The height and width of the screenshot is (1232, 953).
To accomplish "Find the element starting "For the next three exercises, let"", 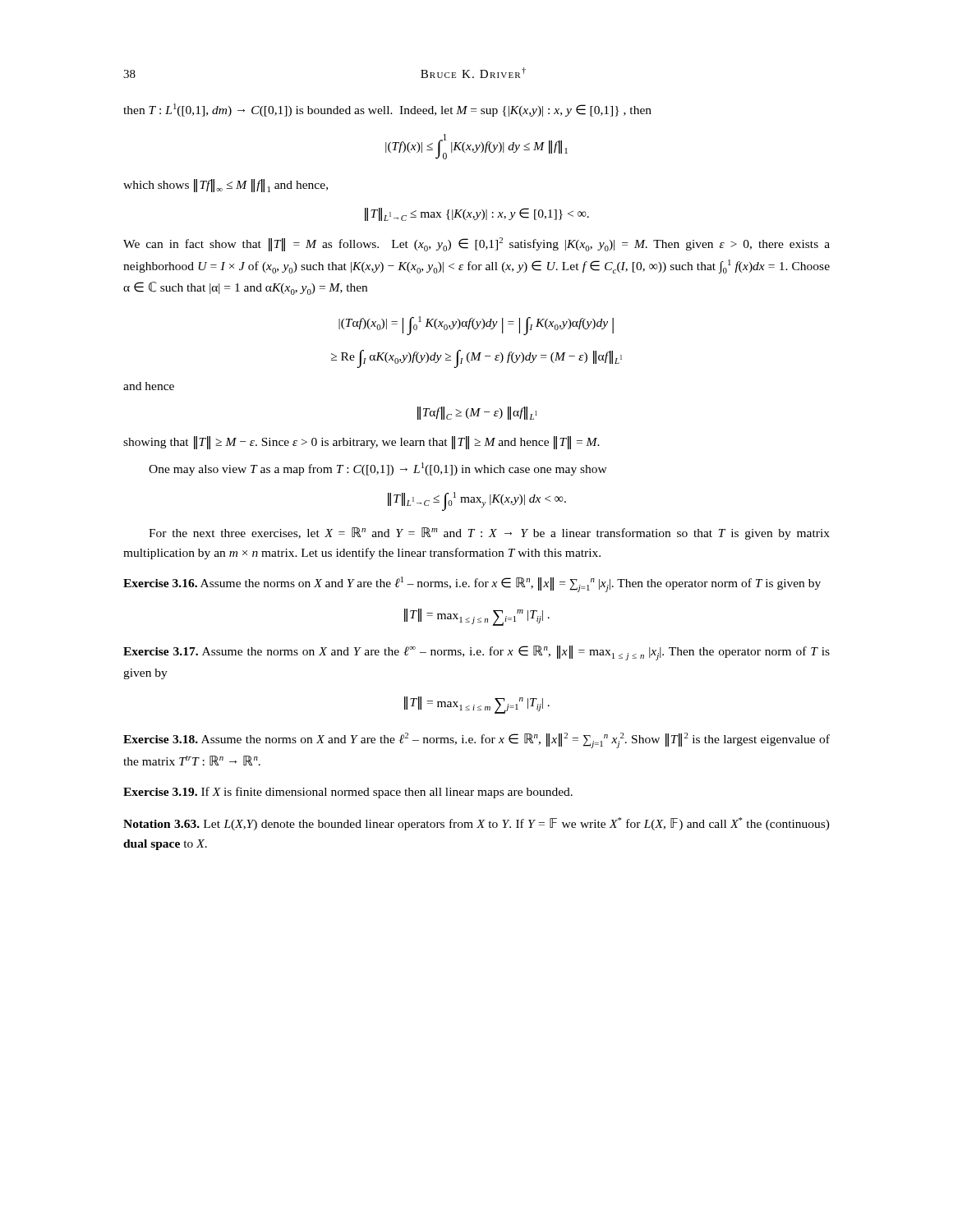I will (476, 542).
